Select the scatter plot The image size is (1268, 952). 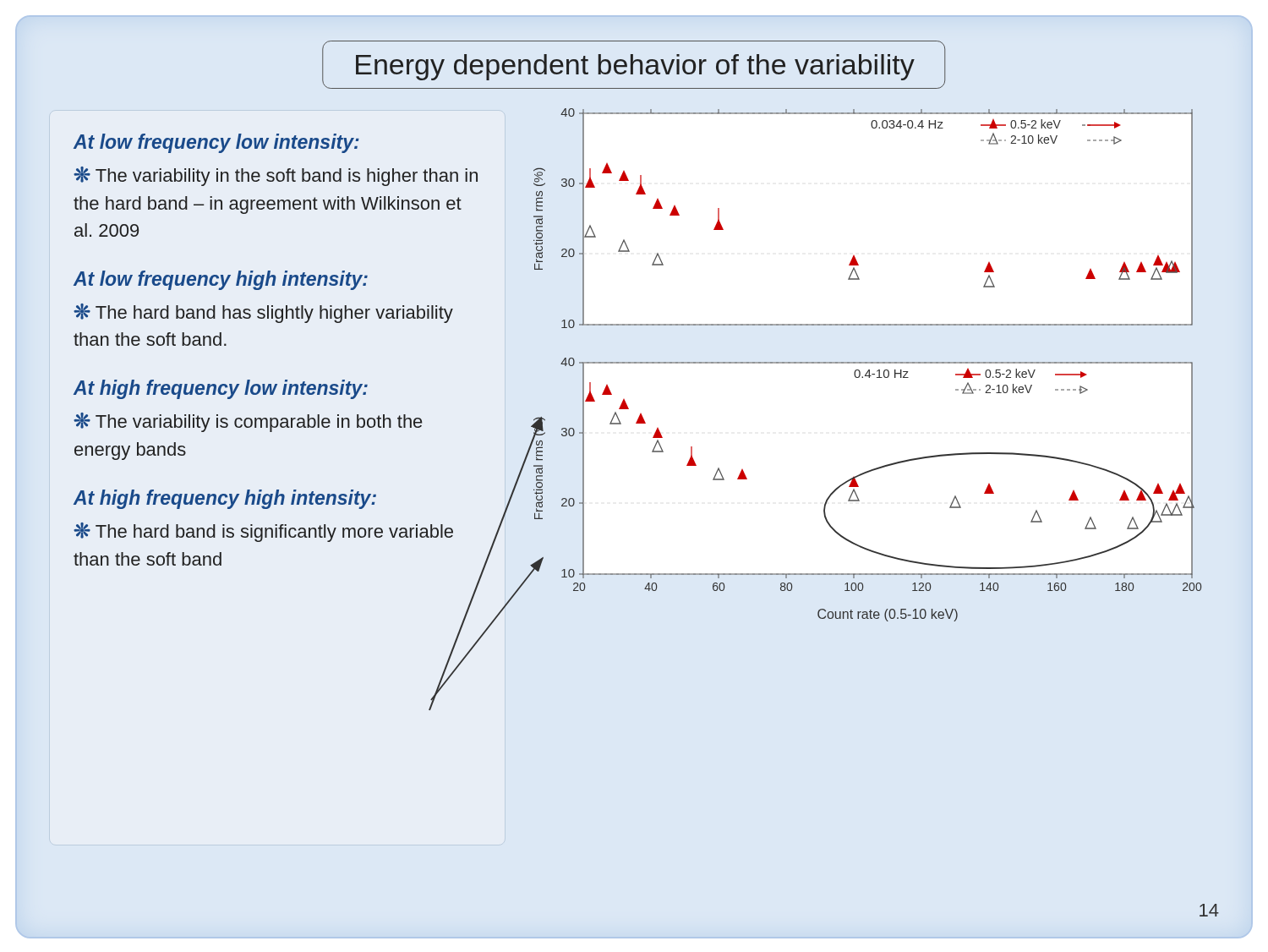879,375
